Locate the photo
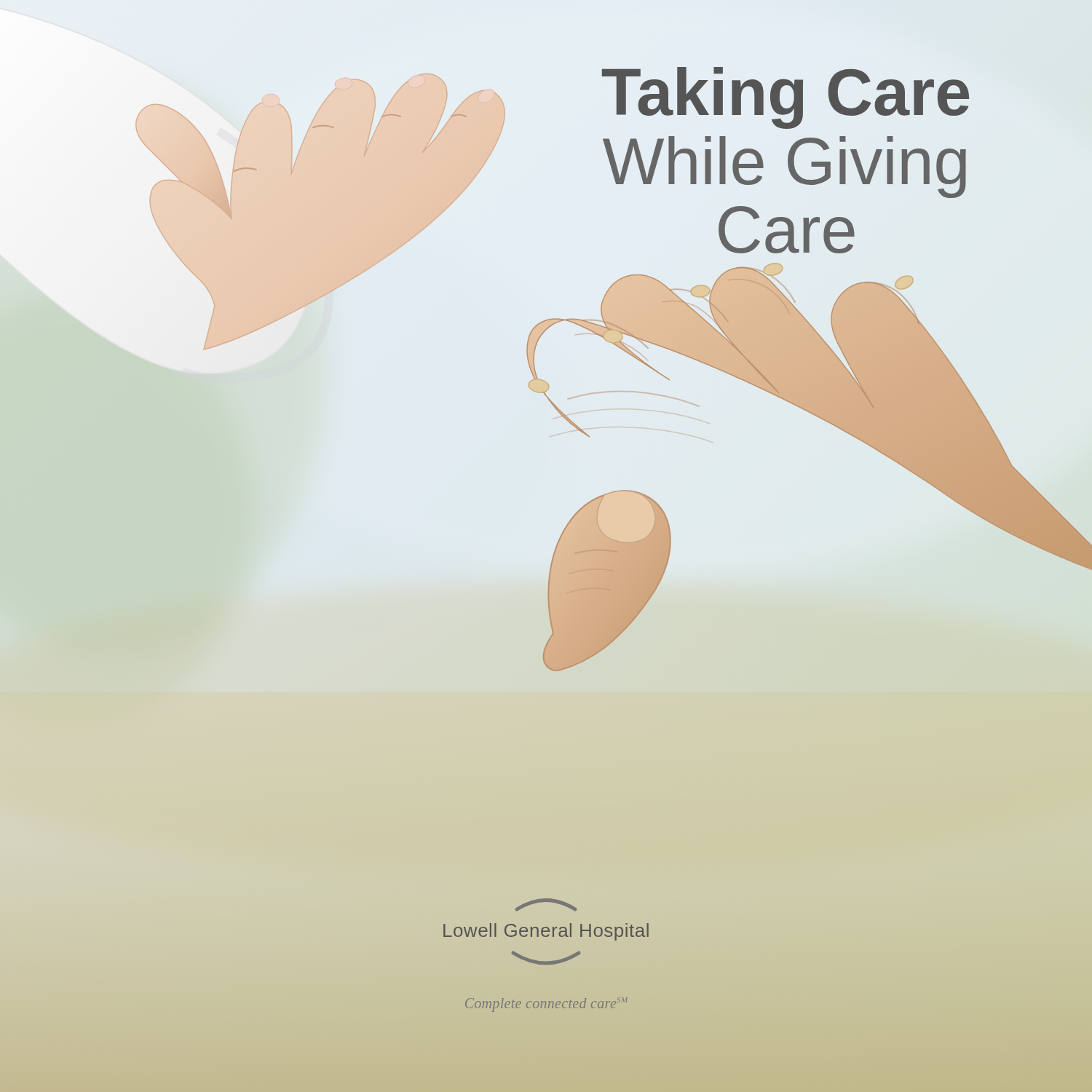This screenshot has width=1092, height=1092. click(546, 546)
